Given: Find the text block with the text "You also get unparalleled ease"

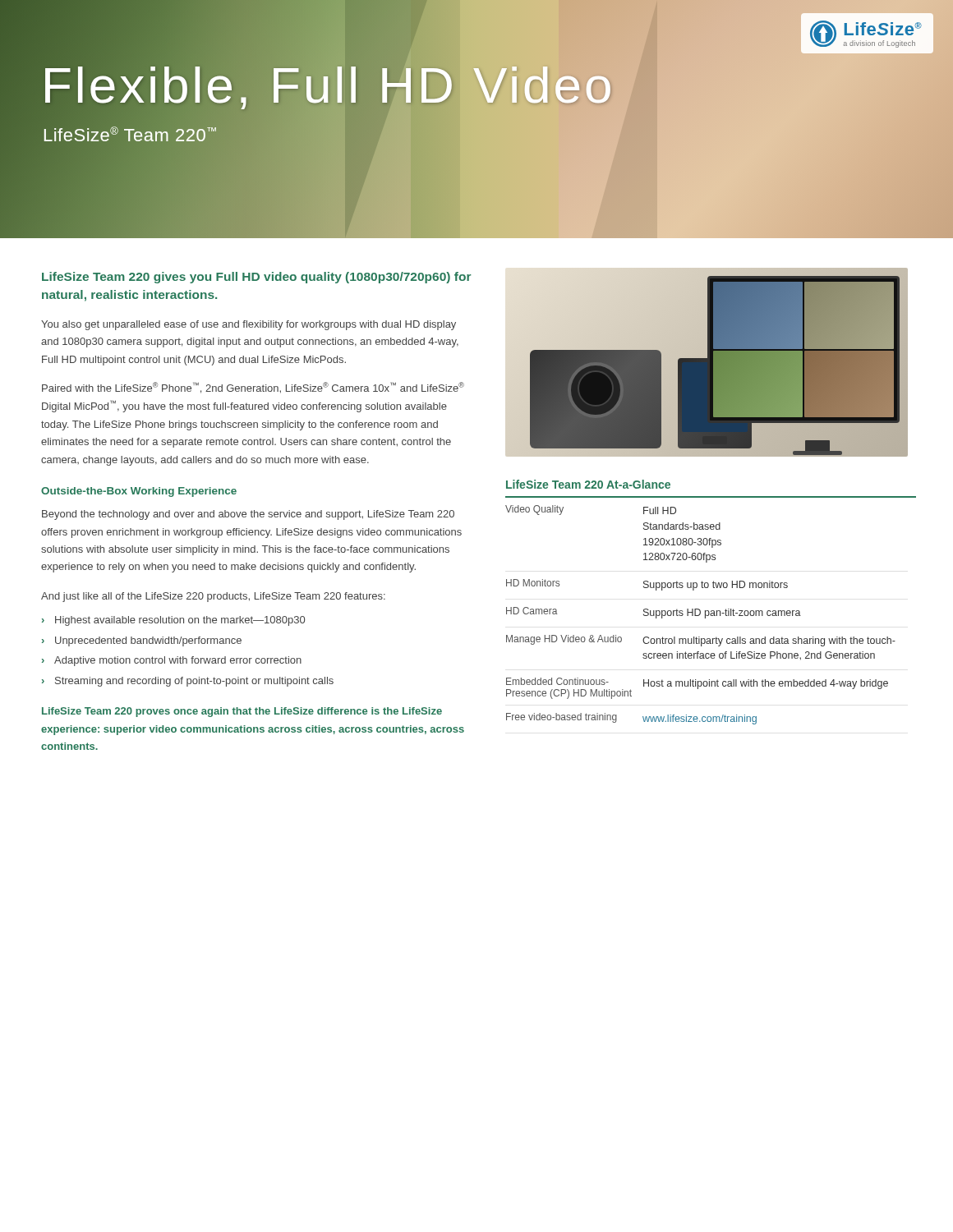Looking at the screenshot, I should [250, 342].
